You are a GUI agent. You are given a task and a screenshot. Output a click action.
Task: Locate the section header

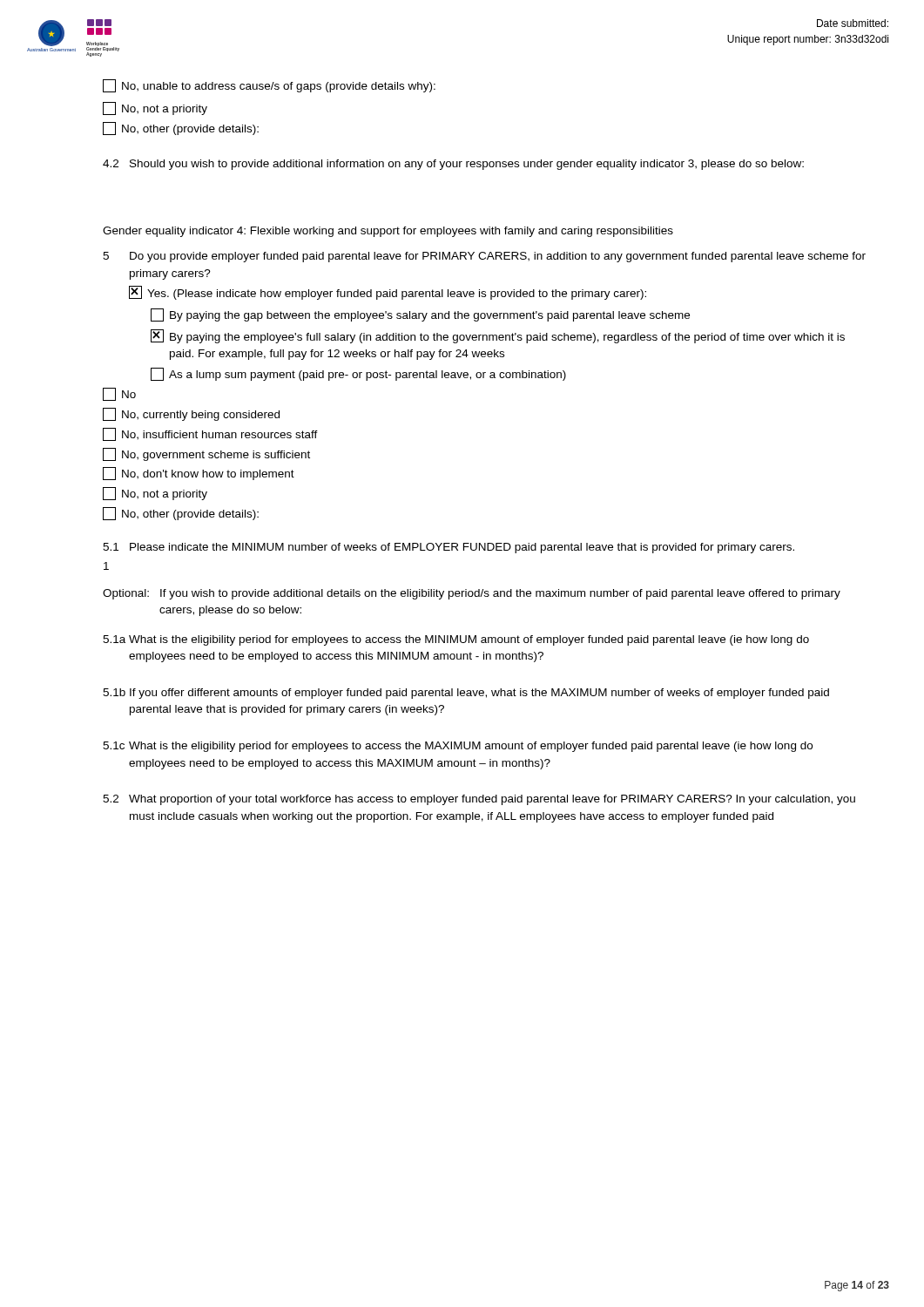point(388,230)
